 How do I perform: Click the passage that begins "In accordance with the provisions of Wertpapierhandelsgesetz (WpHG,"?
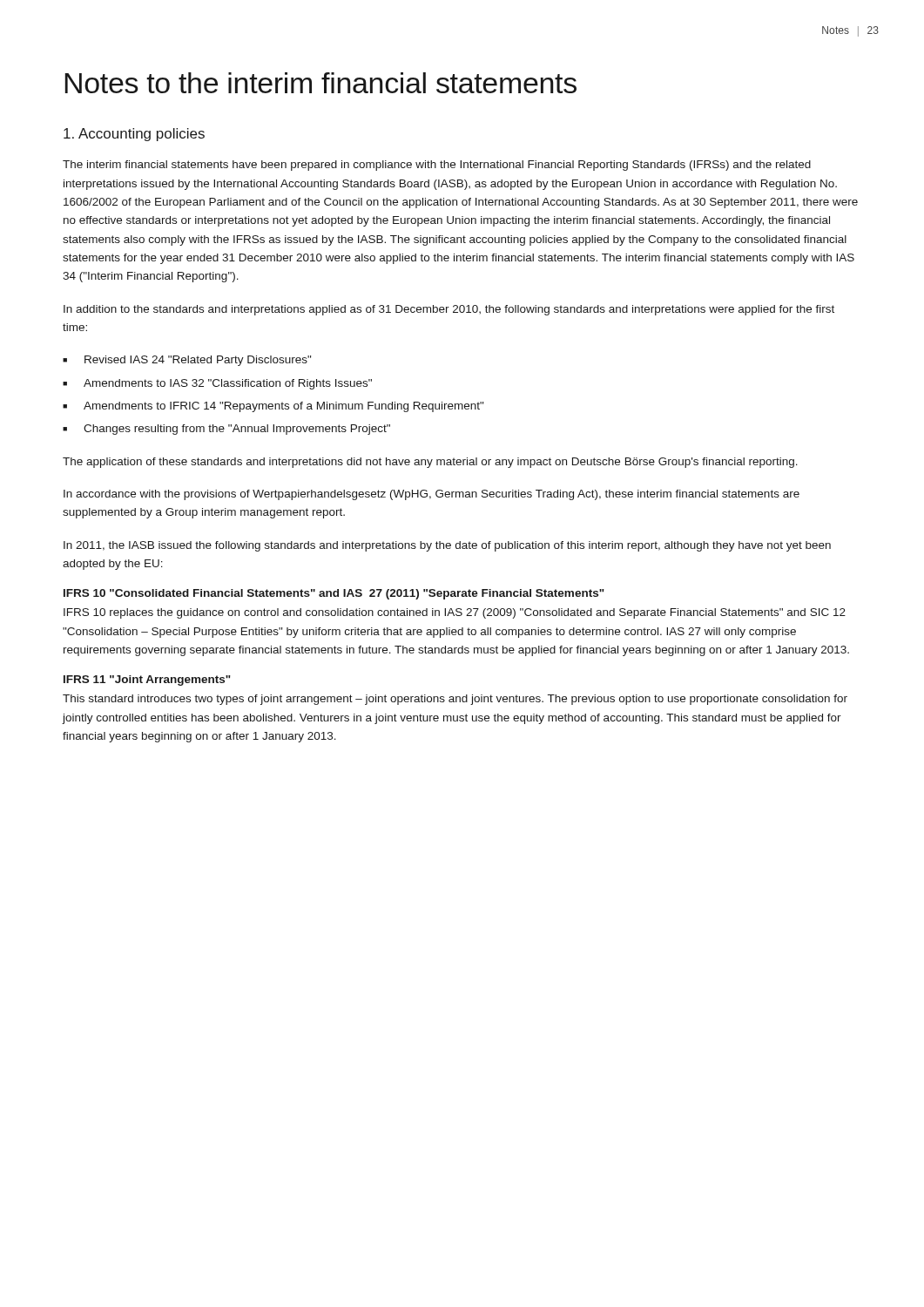coord(431,503)
